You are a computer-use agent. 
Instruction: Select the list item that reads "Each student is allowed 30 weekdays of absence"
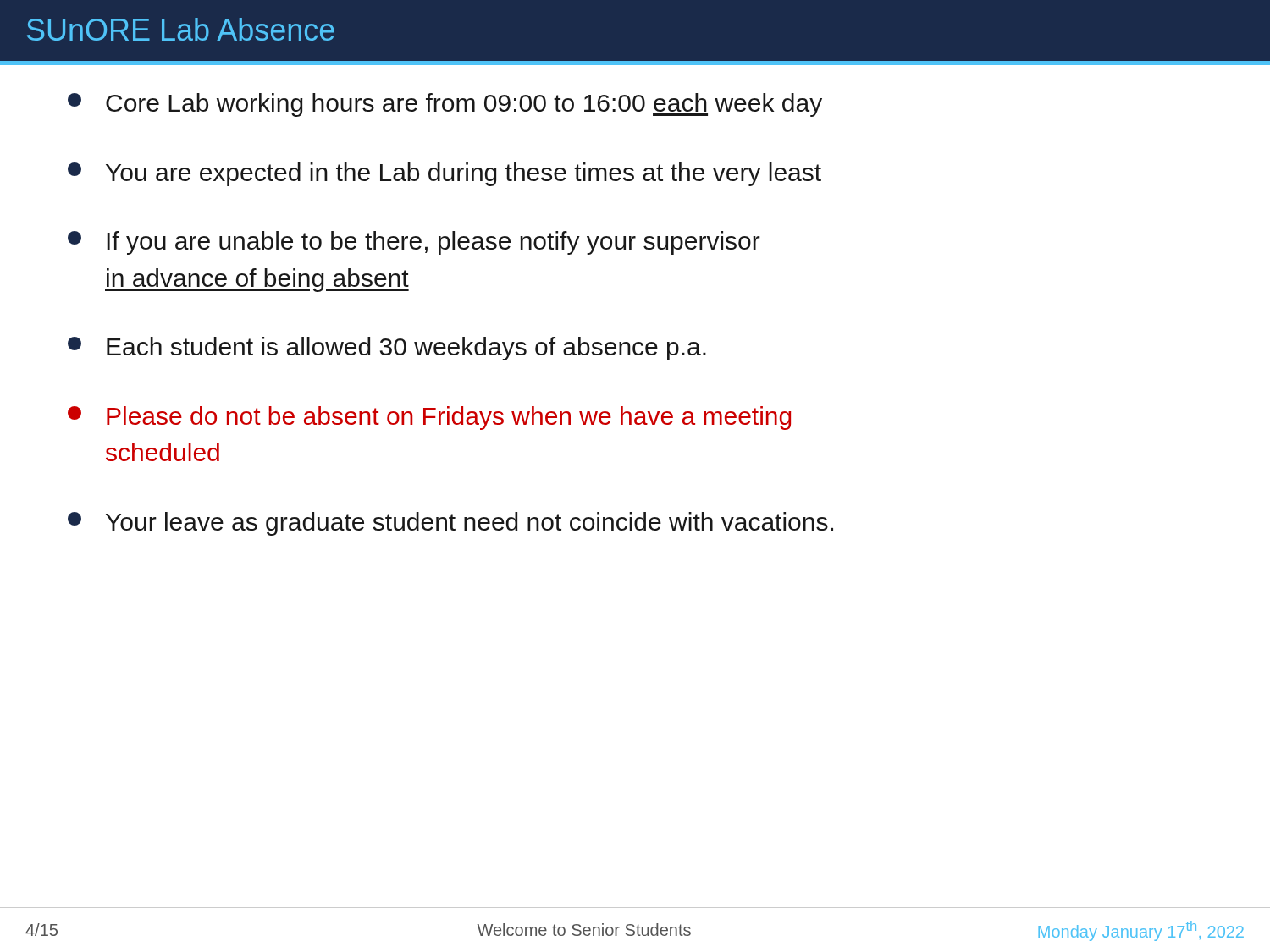point(639,347)
